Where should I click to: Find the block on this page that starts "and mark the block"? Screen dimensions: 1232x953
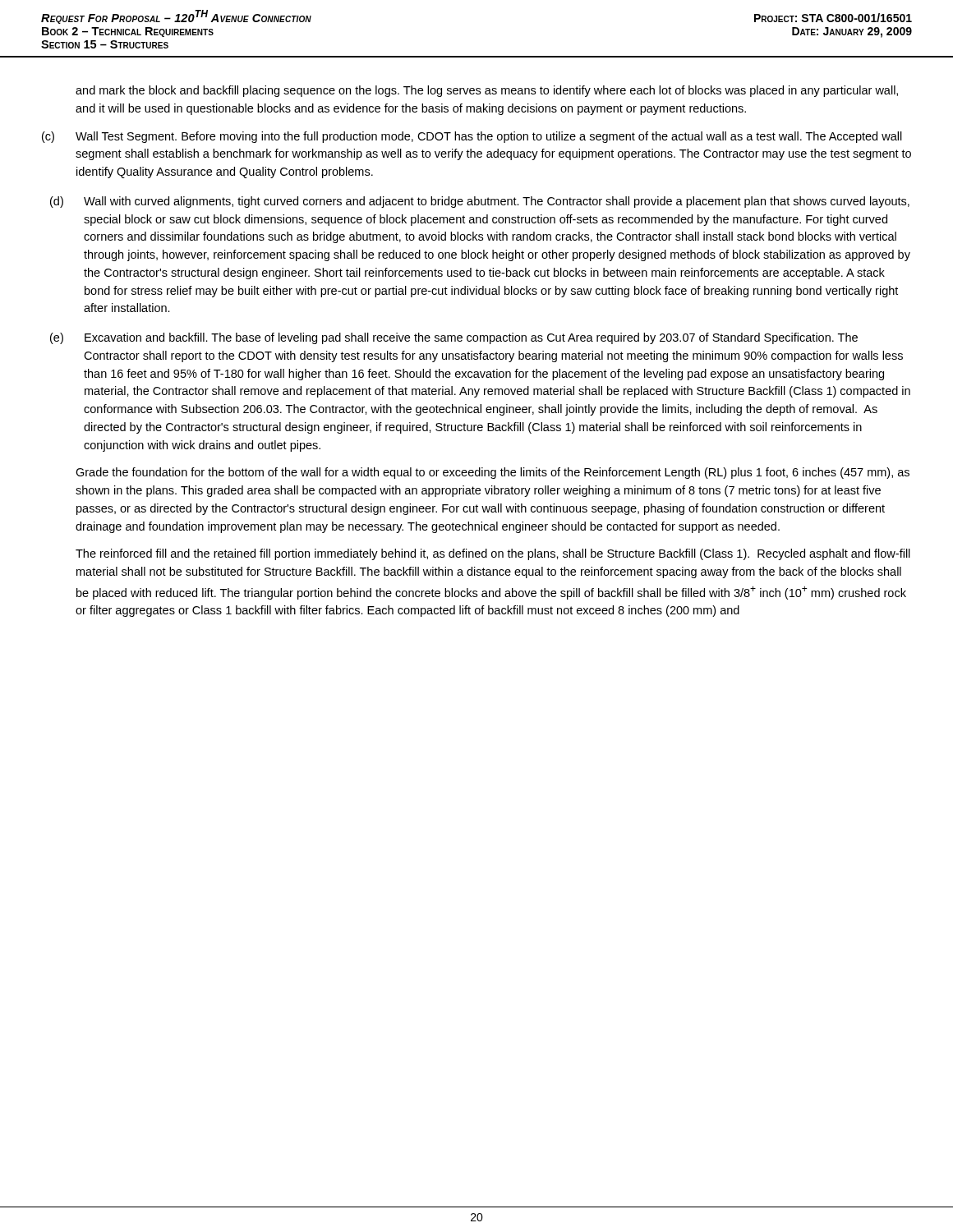pos(487,99)
